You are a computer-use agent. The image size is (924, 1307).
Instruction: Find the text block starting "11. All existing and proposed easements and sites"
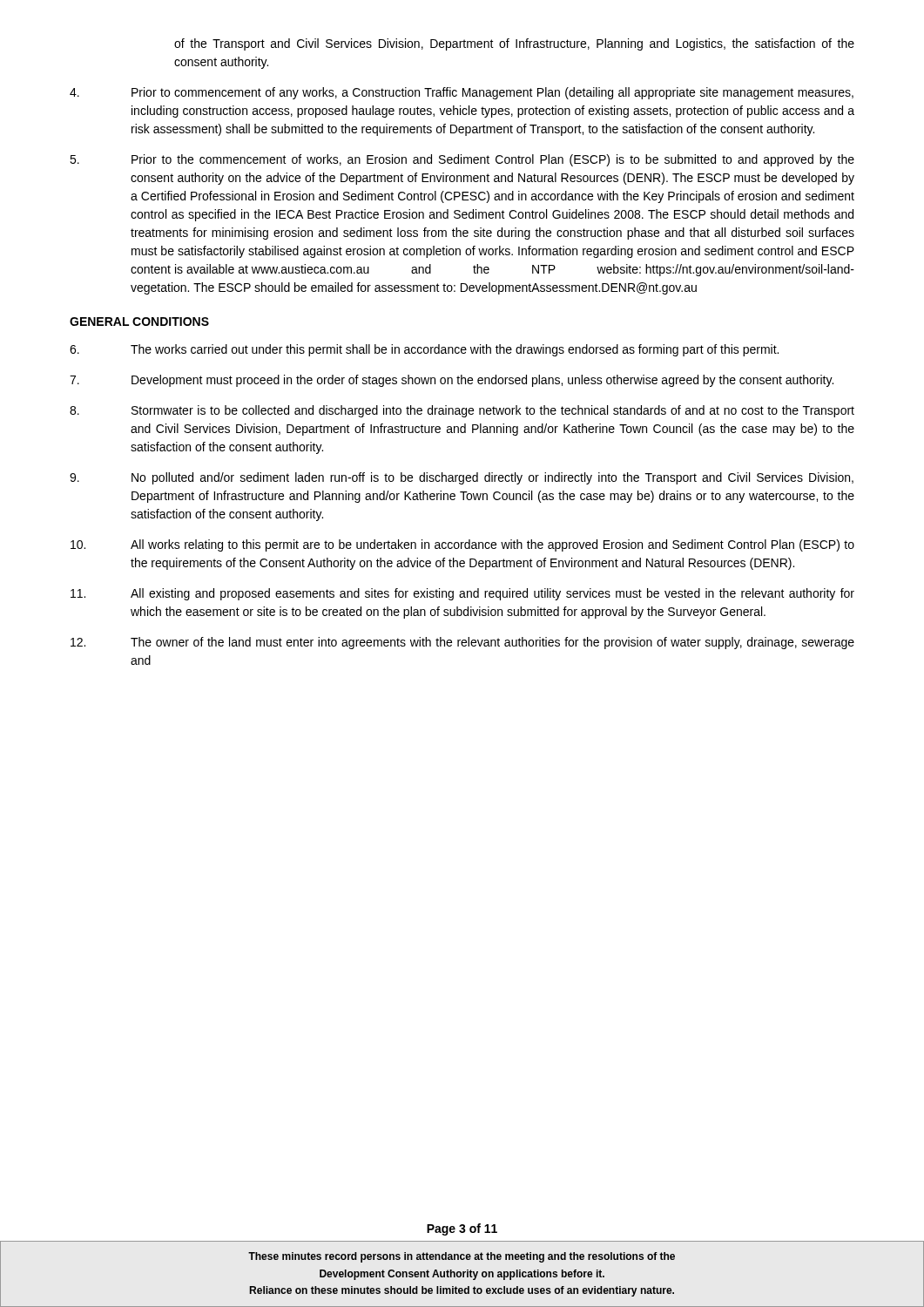click(x=462, y=603)
